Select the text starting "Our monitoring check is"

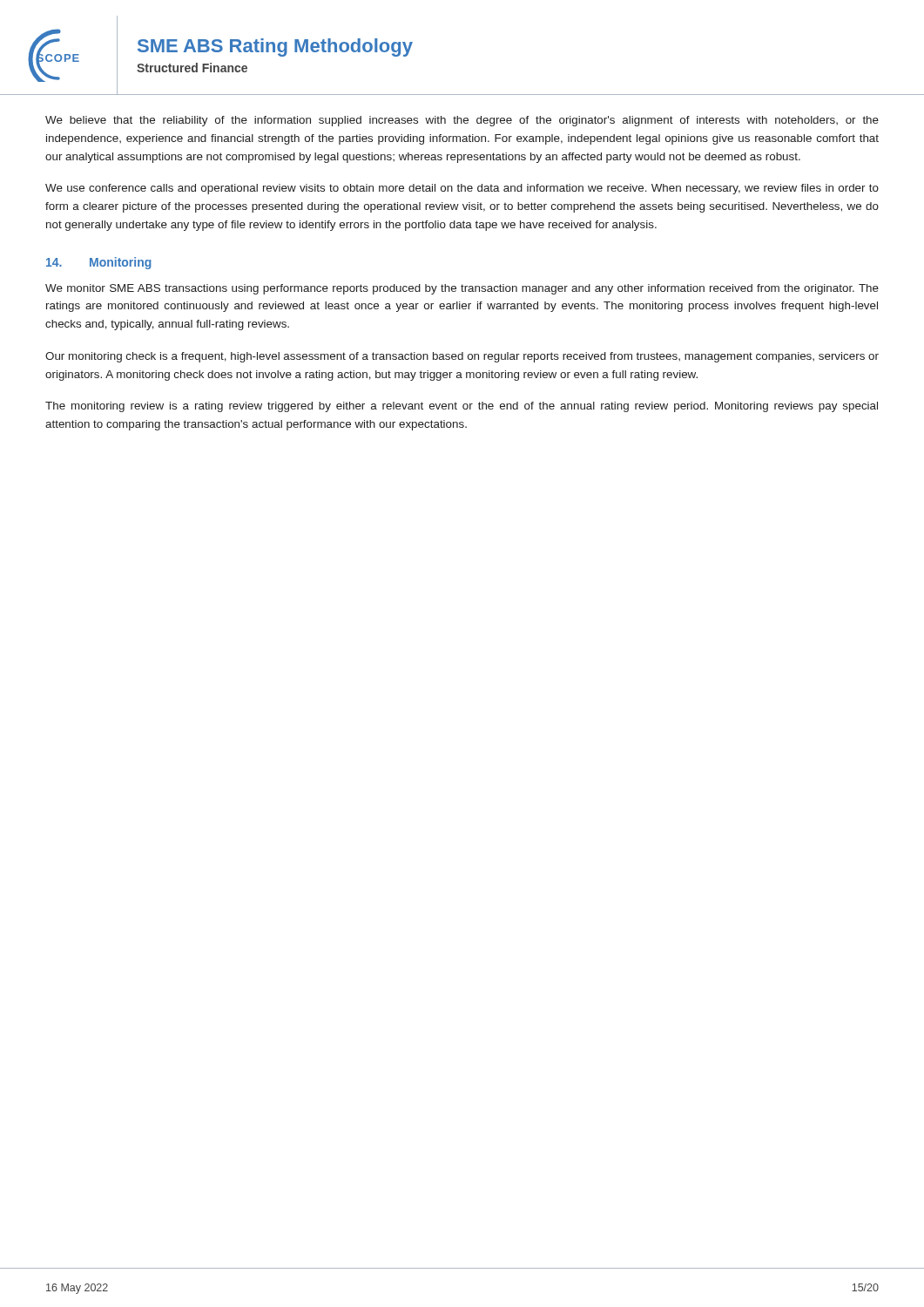462,365
